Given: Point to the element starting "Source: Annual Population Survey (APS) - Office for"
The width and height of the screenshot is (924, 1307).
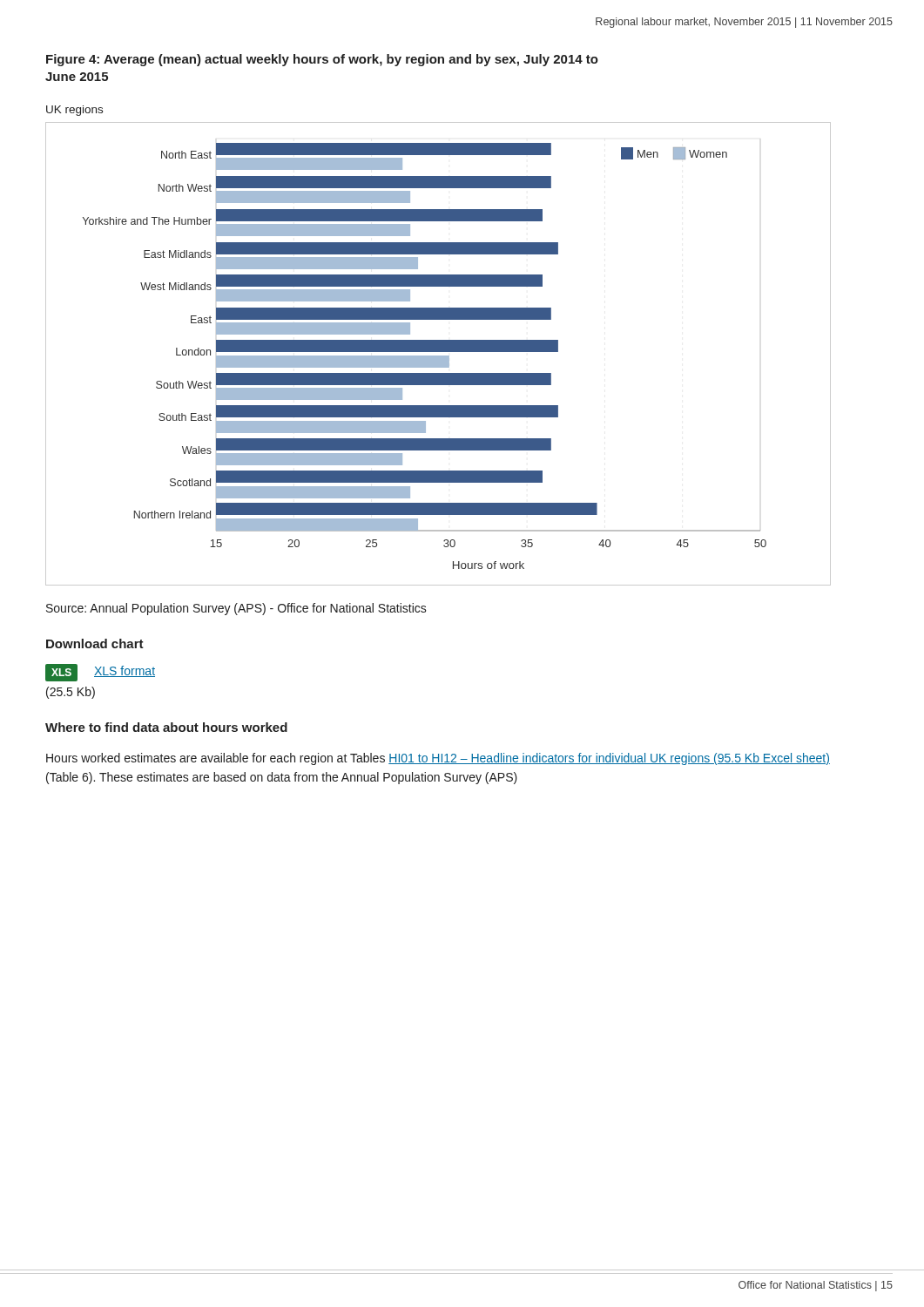Looking at the screenshot, I should 236,608.
